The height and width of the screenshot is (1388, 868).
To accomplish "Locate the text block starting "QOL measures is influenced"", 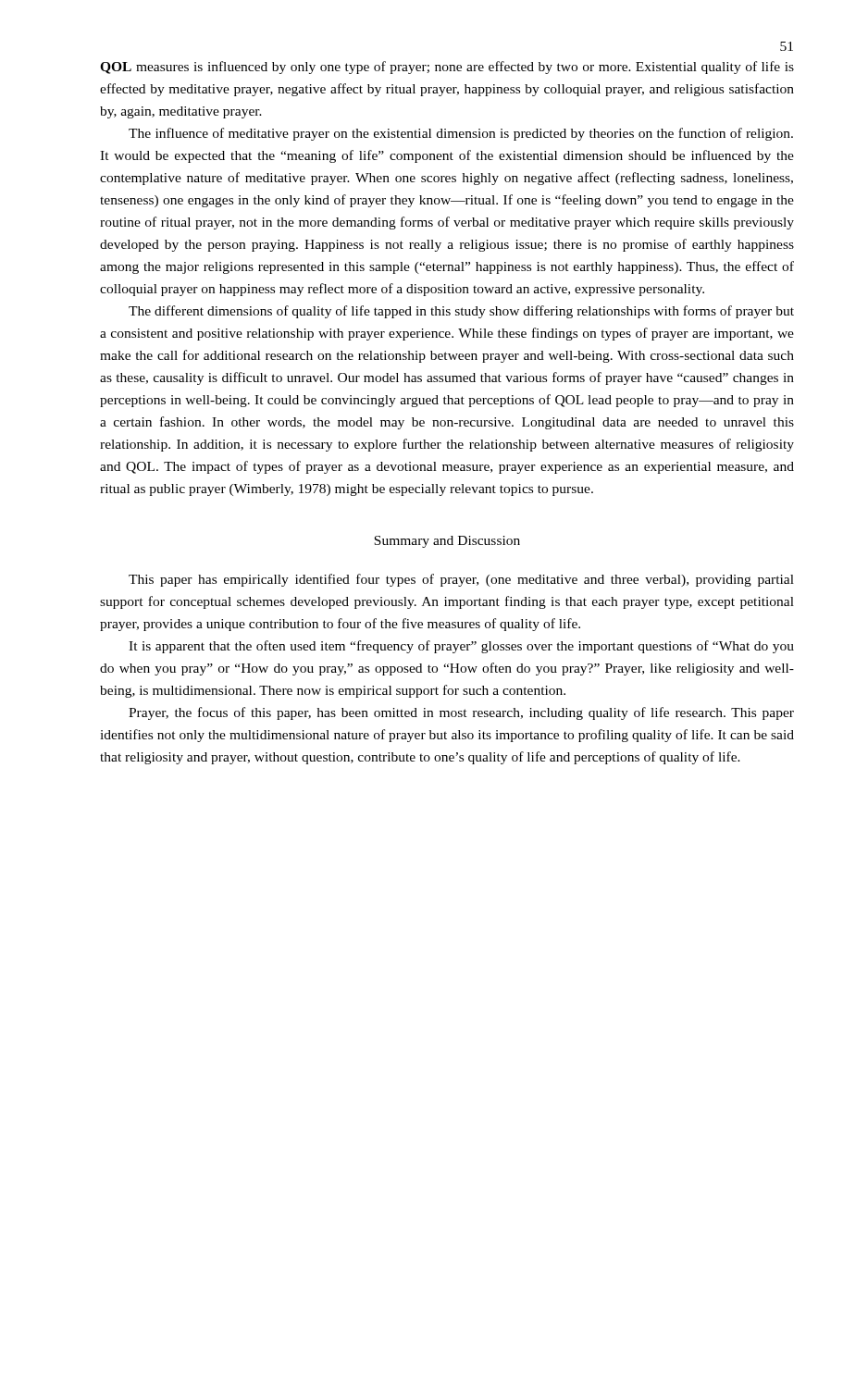I will click(x=447, y=89).
